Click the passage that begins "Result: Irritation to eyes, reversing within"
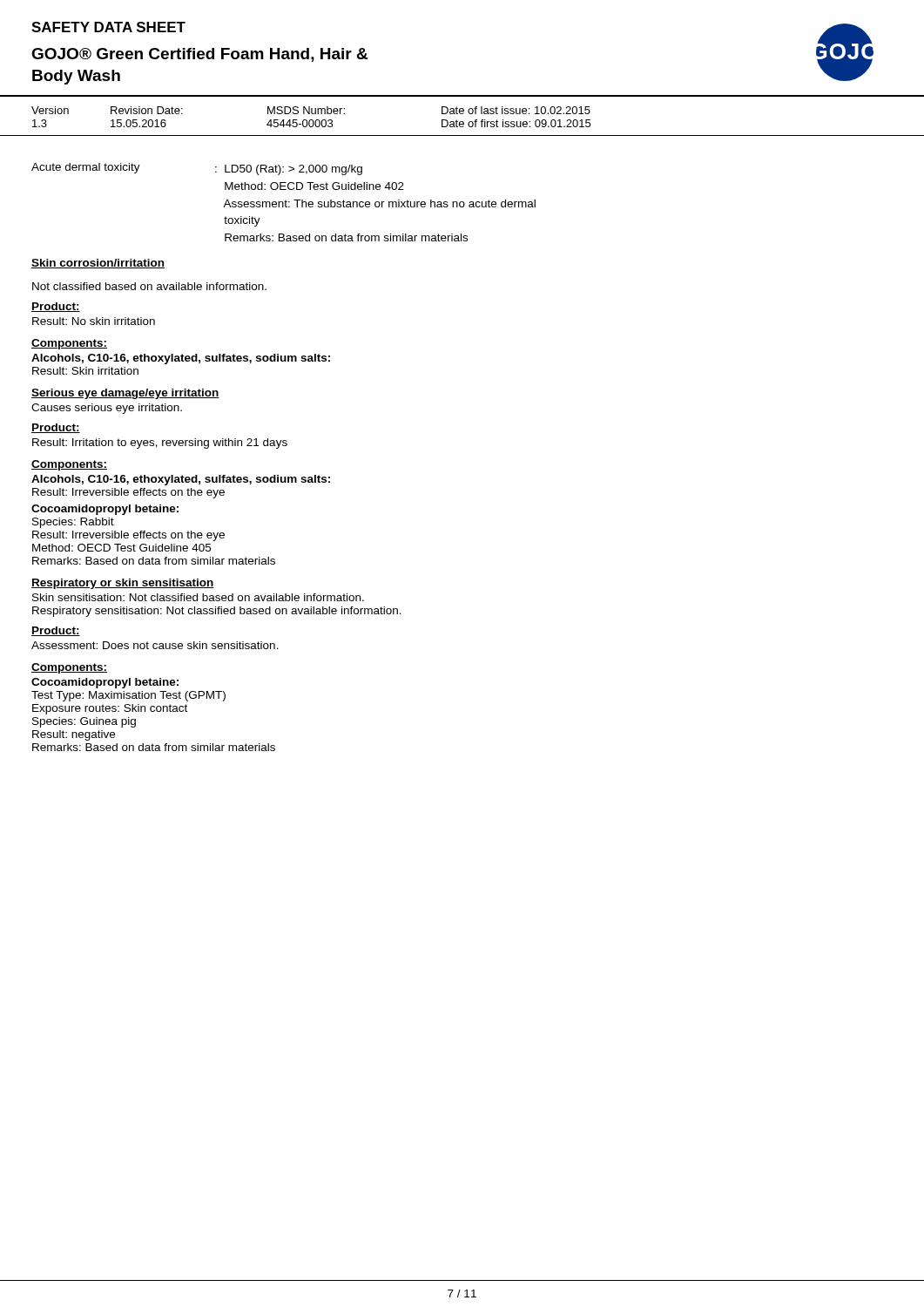 159,442
